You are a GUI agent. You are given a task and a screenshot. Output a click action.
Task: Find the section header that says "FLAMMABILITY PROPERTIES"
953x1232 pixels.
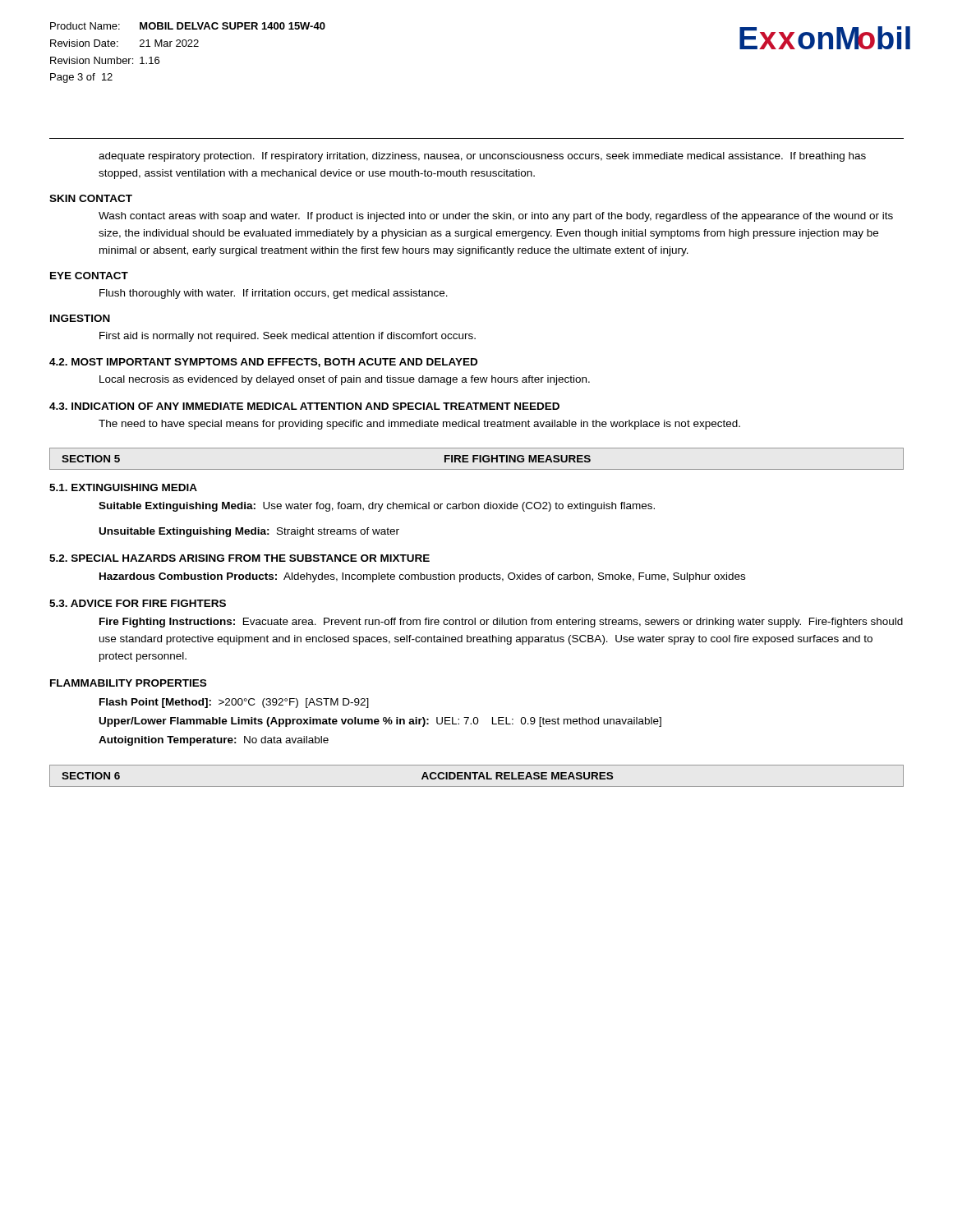point(128,683)
